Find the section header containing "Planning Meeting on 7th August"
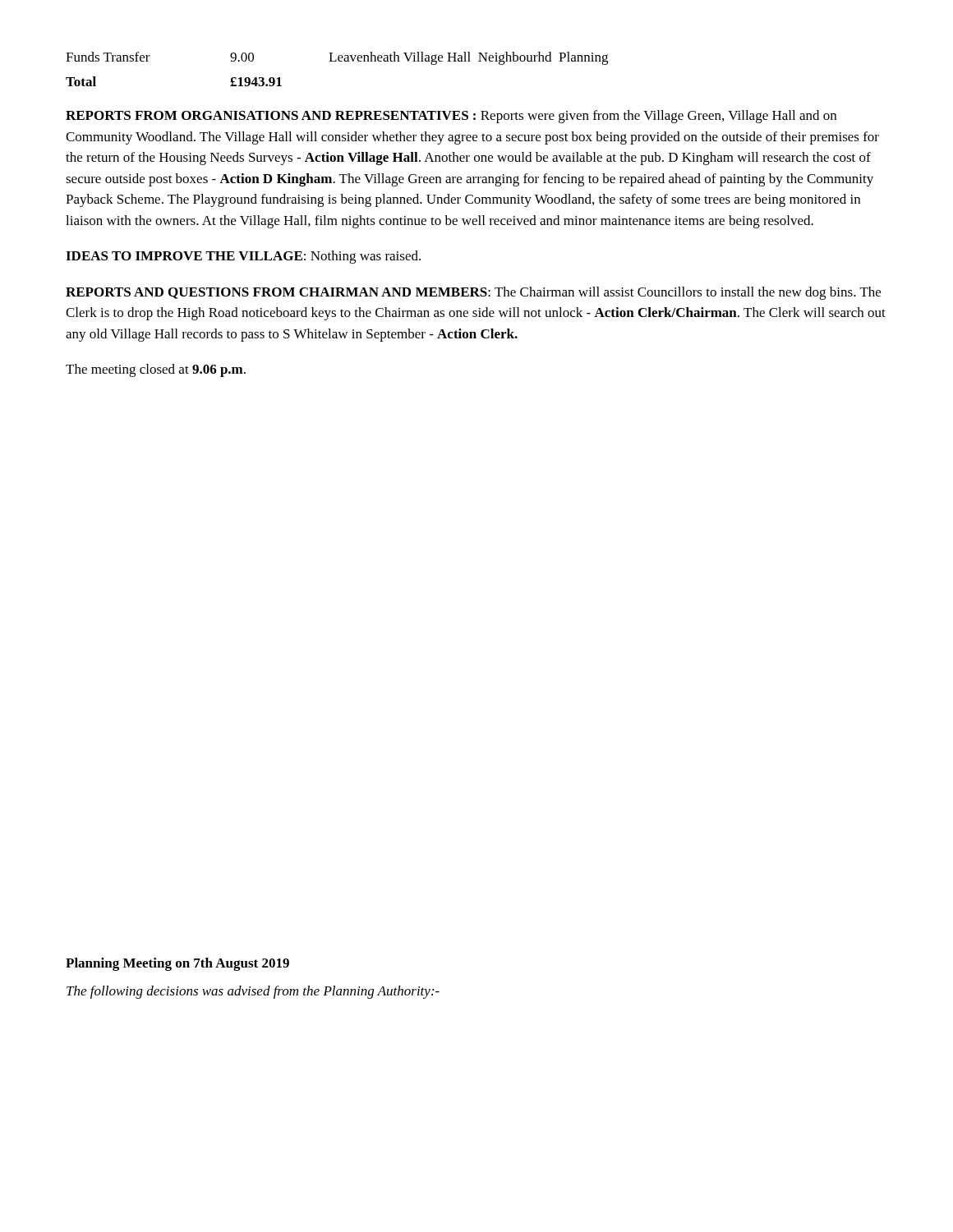 point(178,963)
